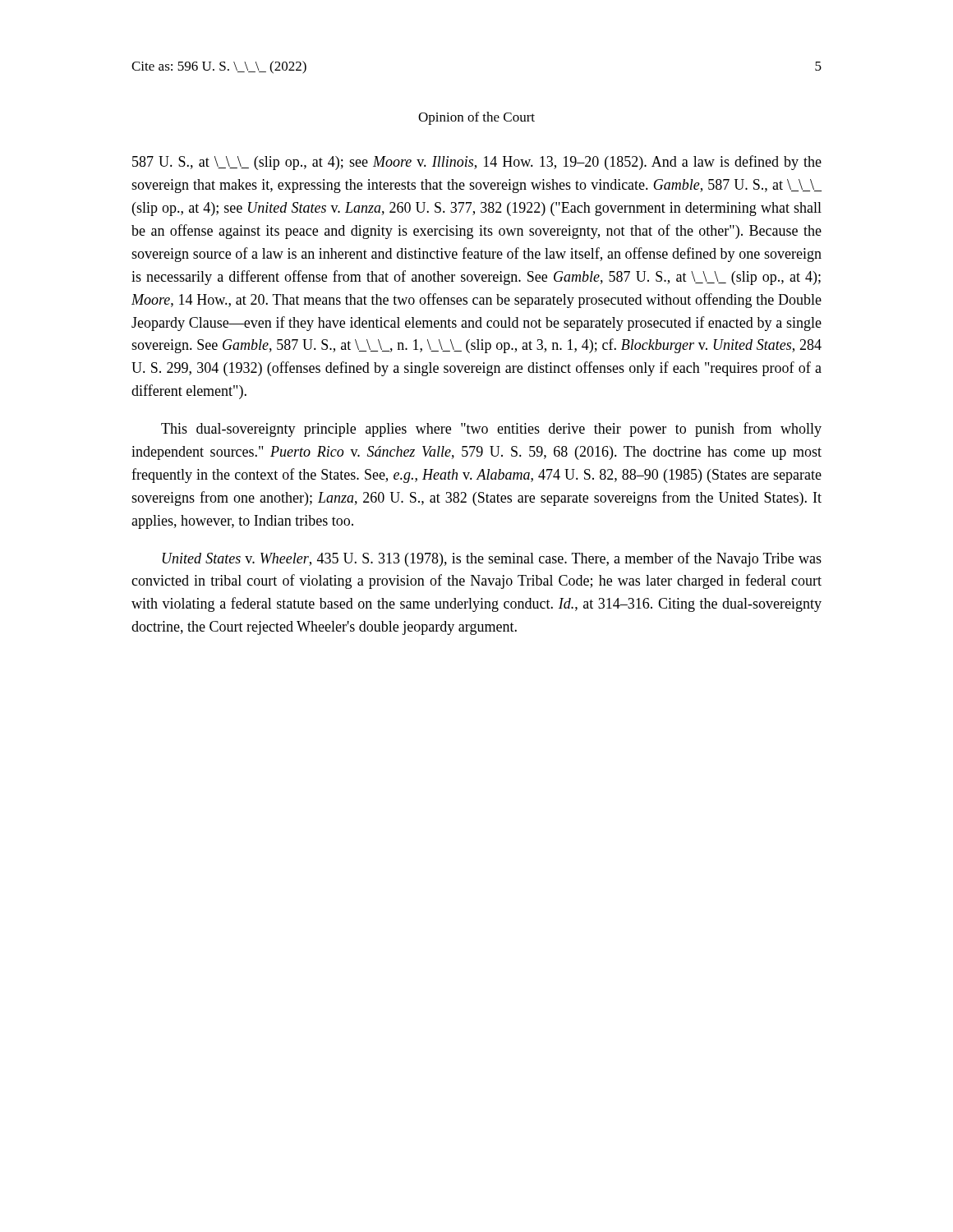Point to the region starting "Opinion of the Court"

476,117
